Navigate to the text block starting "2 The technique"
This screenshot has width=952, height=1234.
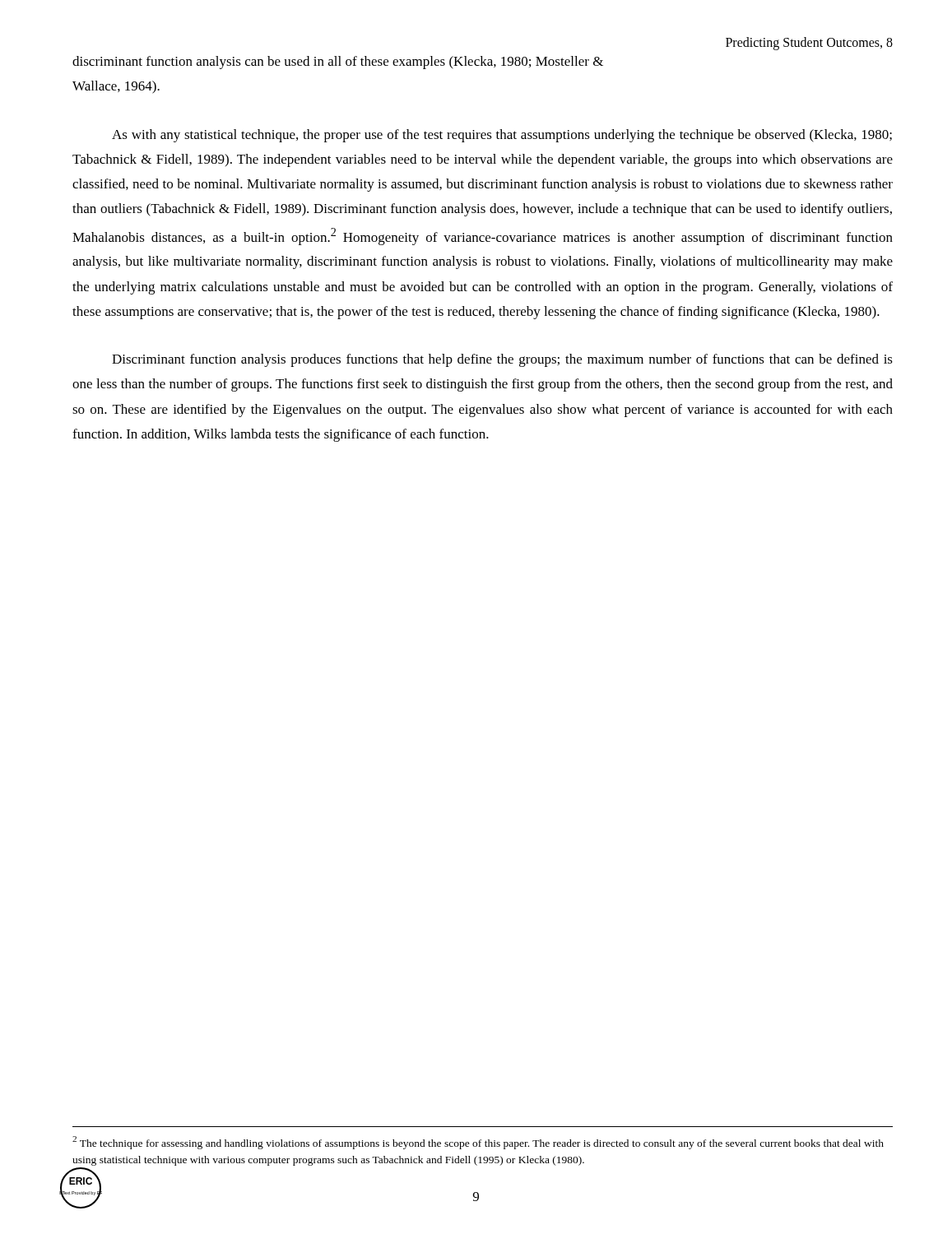[x=478, y=1150]
